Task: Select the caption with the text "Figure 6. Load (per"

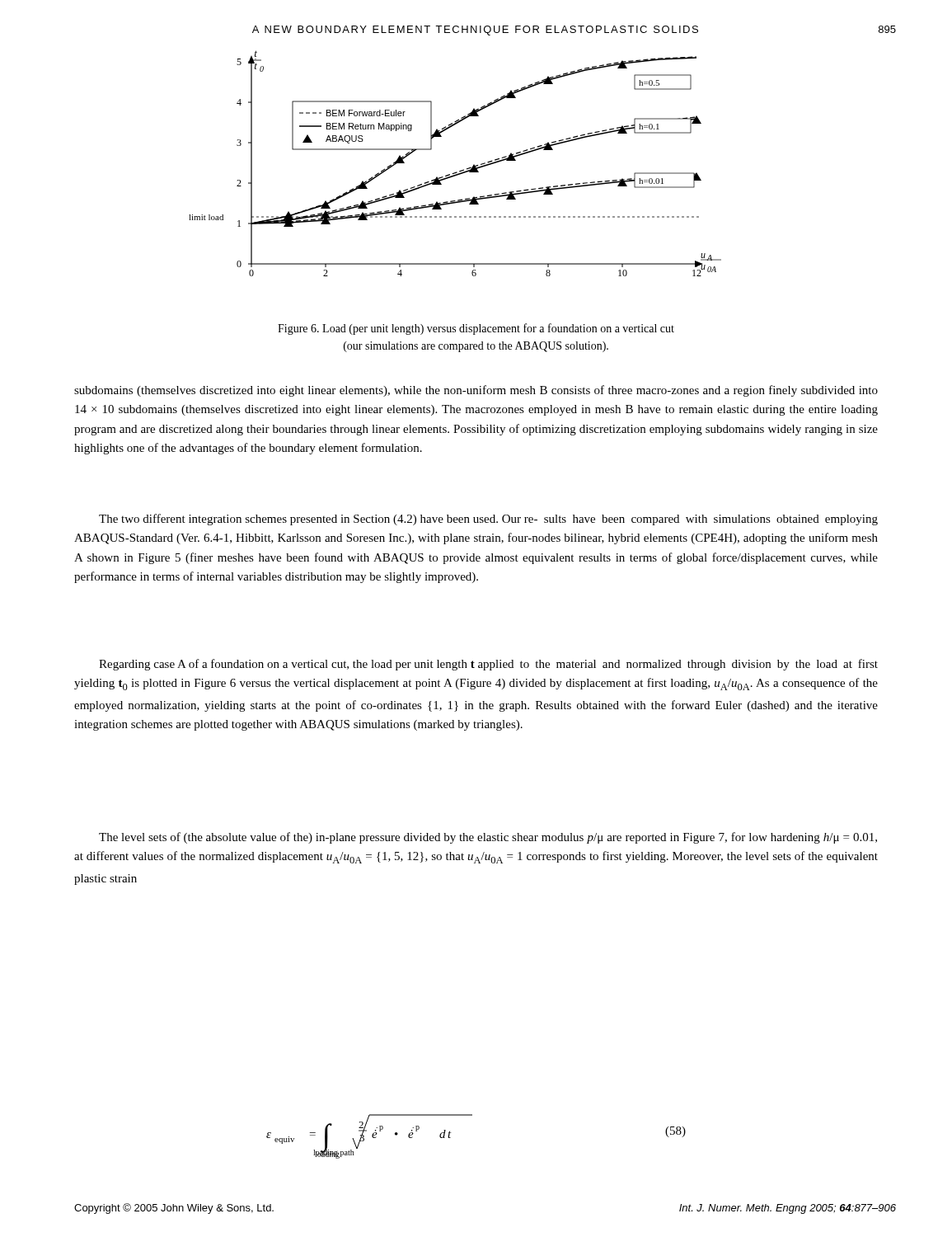Action: click(476, 337)
